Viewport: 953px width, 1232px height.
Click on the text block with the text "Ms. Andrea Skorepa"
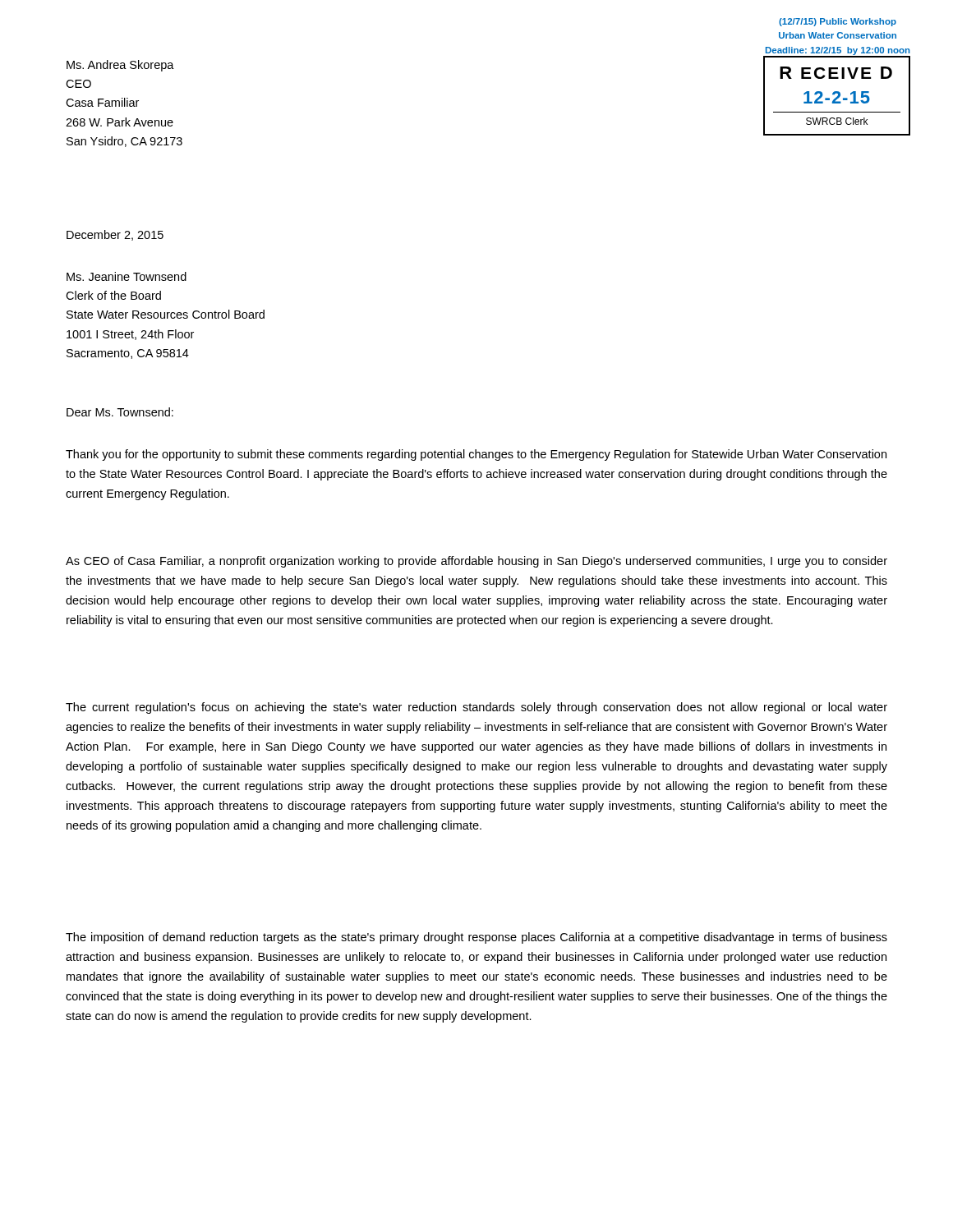click(124, 103)
